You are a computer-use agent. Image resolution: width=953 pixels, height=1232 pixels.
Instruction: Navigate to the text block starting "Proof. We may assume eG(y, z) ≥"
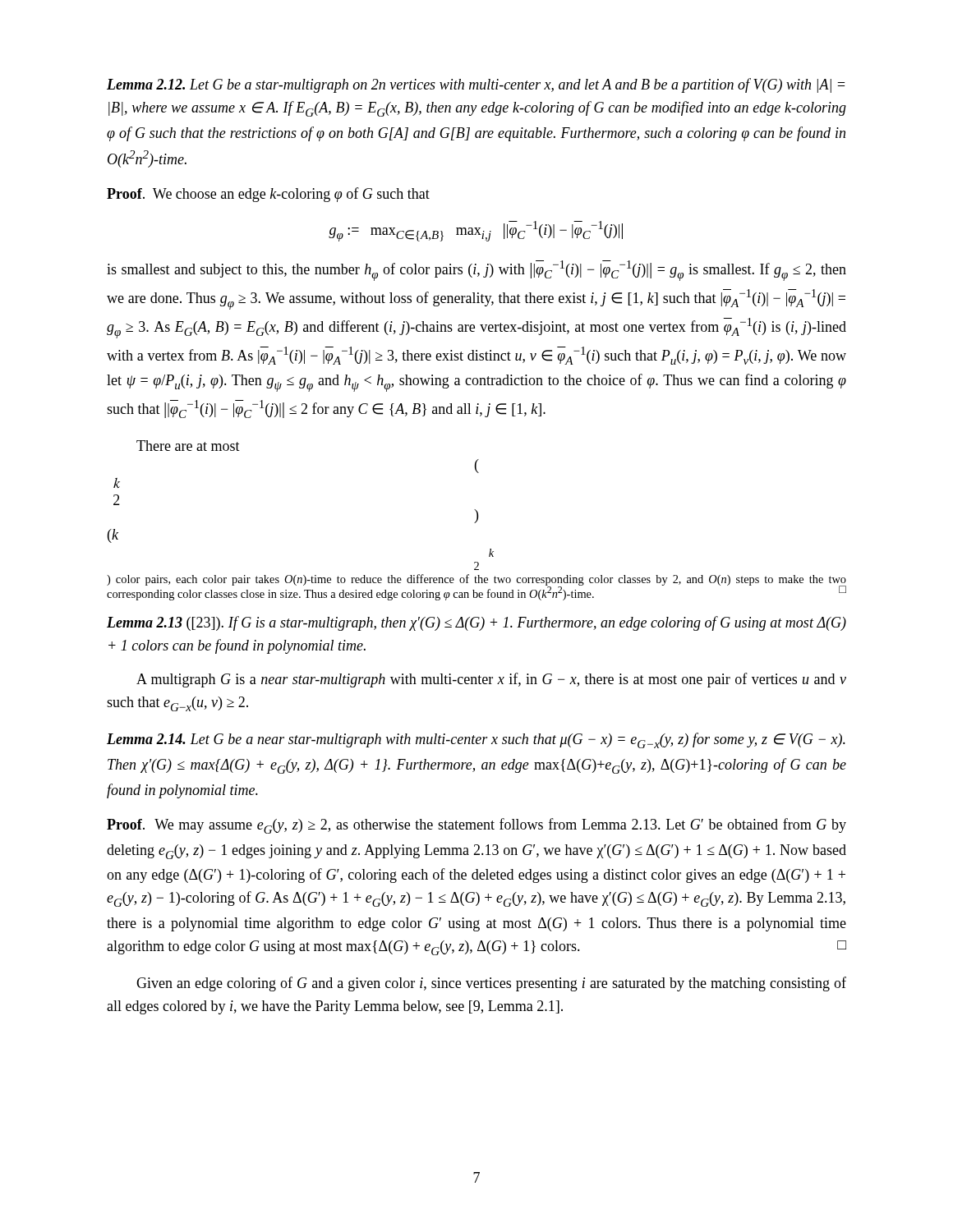coord(476,887)
